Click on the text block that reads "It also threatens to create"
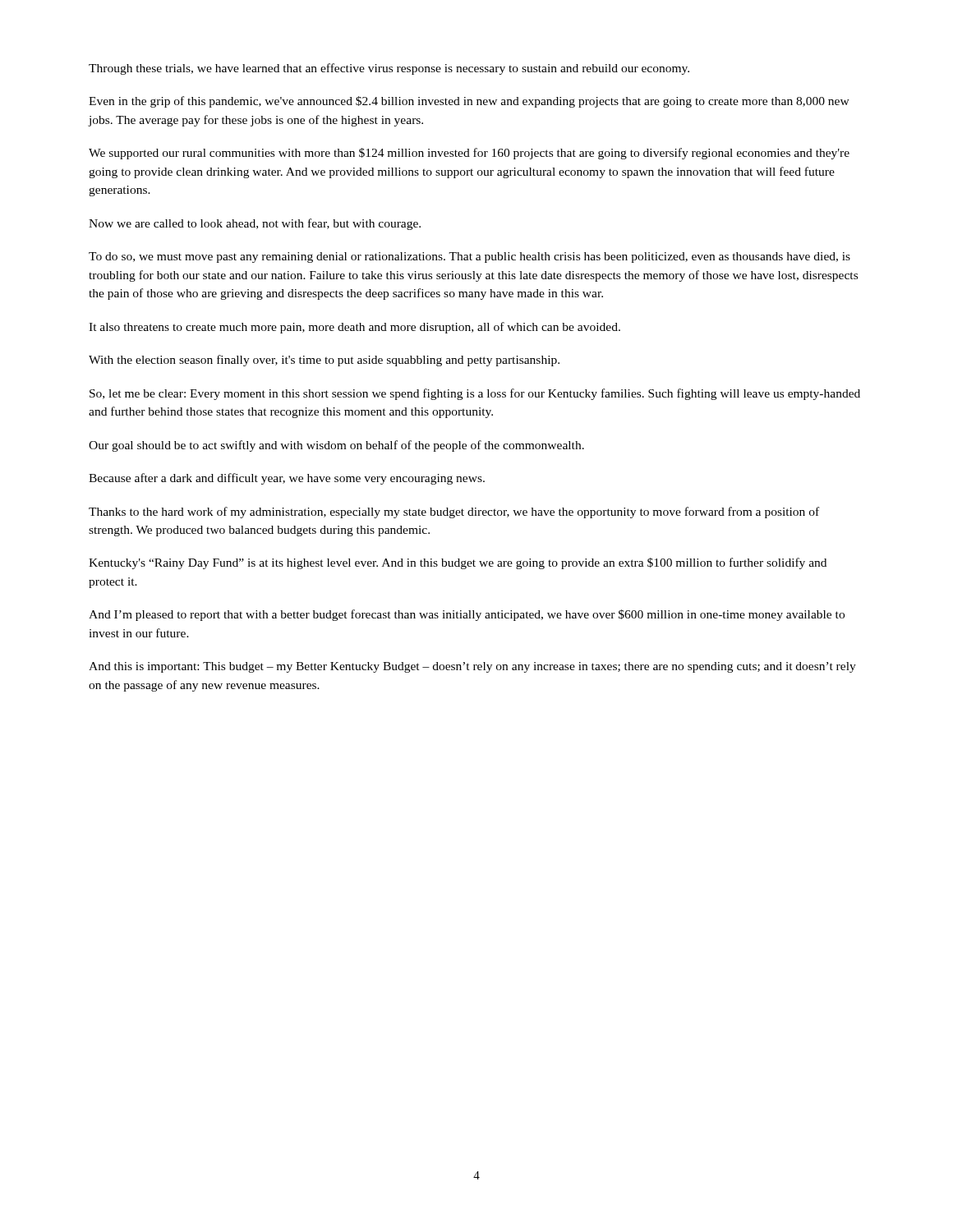The image size is (953, 1232). 355,326
